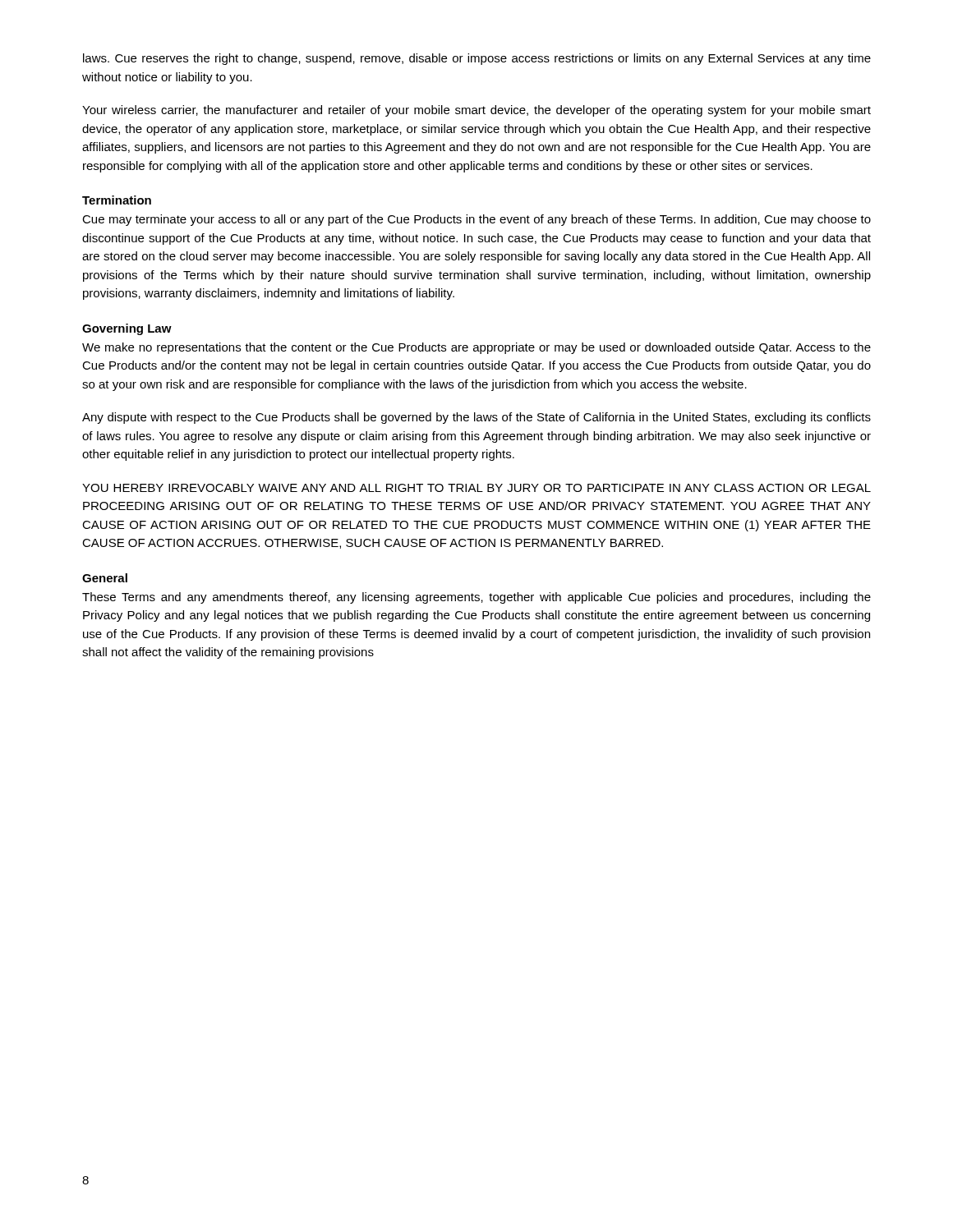Where does it say "Governing Law"?
The width and height of the screenshot is (953, 1232).
127,328
